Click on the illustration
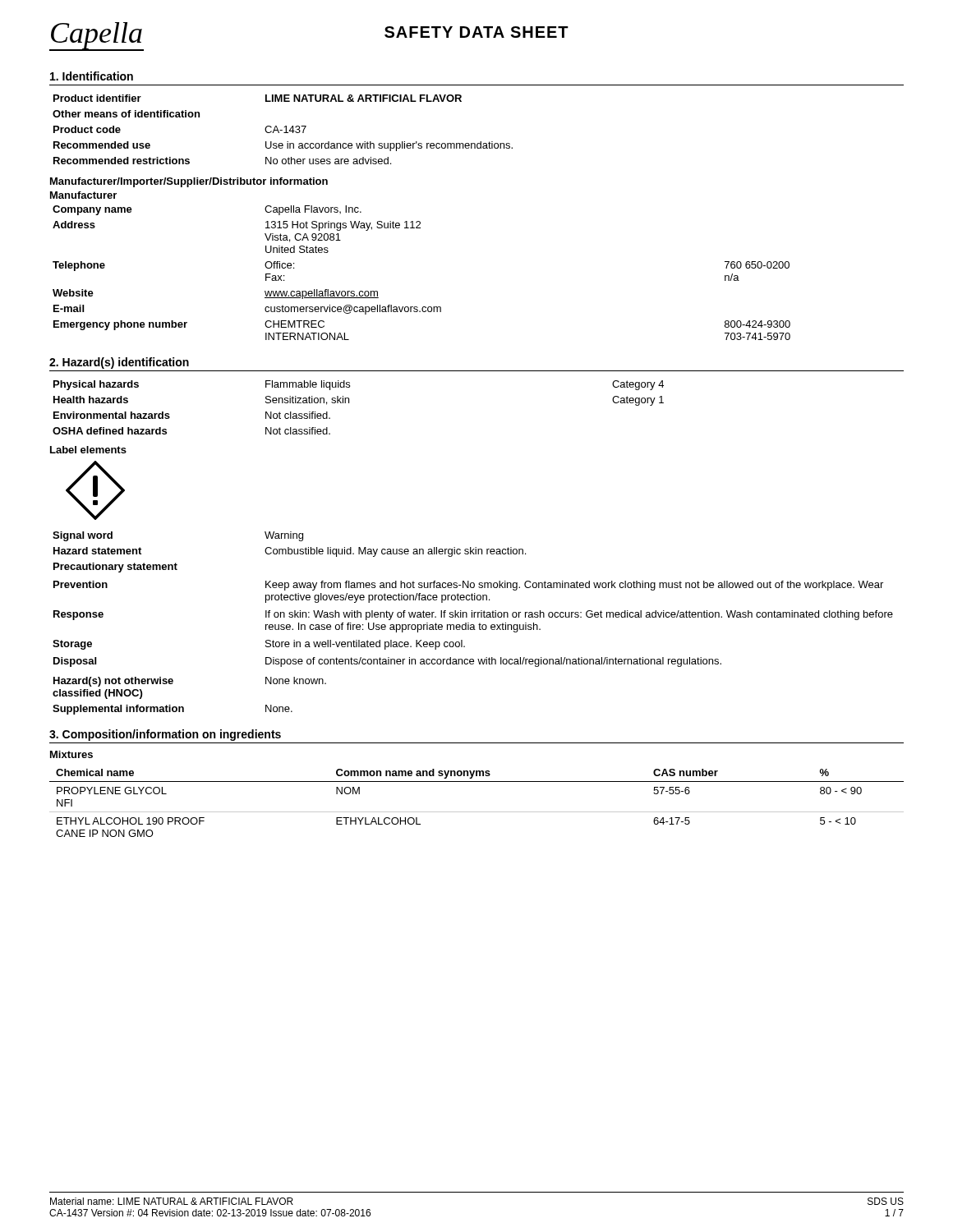 (476, 492)
